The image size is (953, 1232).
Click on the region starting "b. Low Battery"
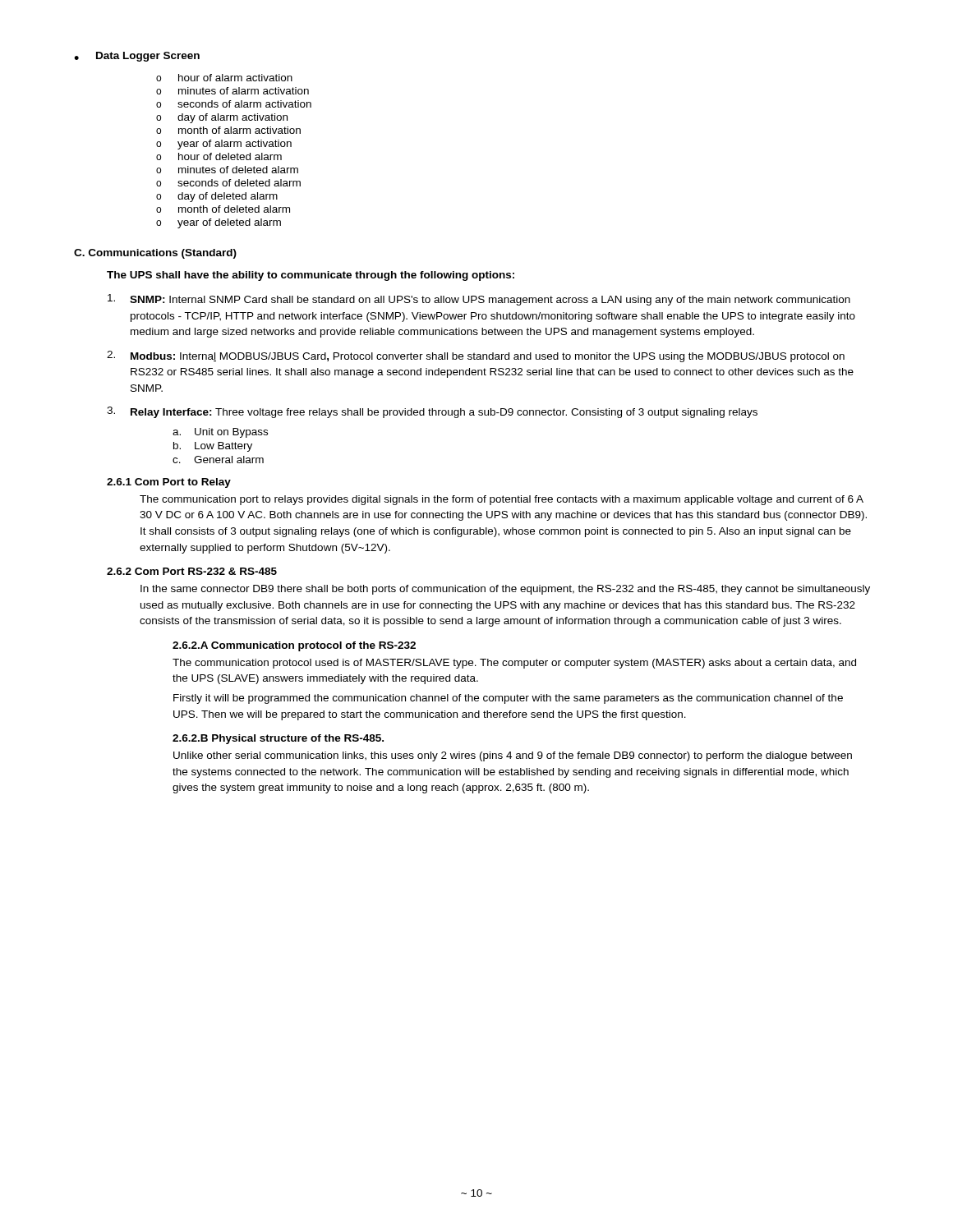point(212,445)
